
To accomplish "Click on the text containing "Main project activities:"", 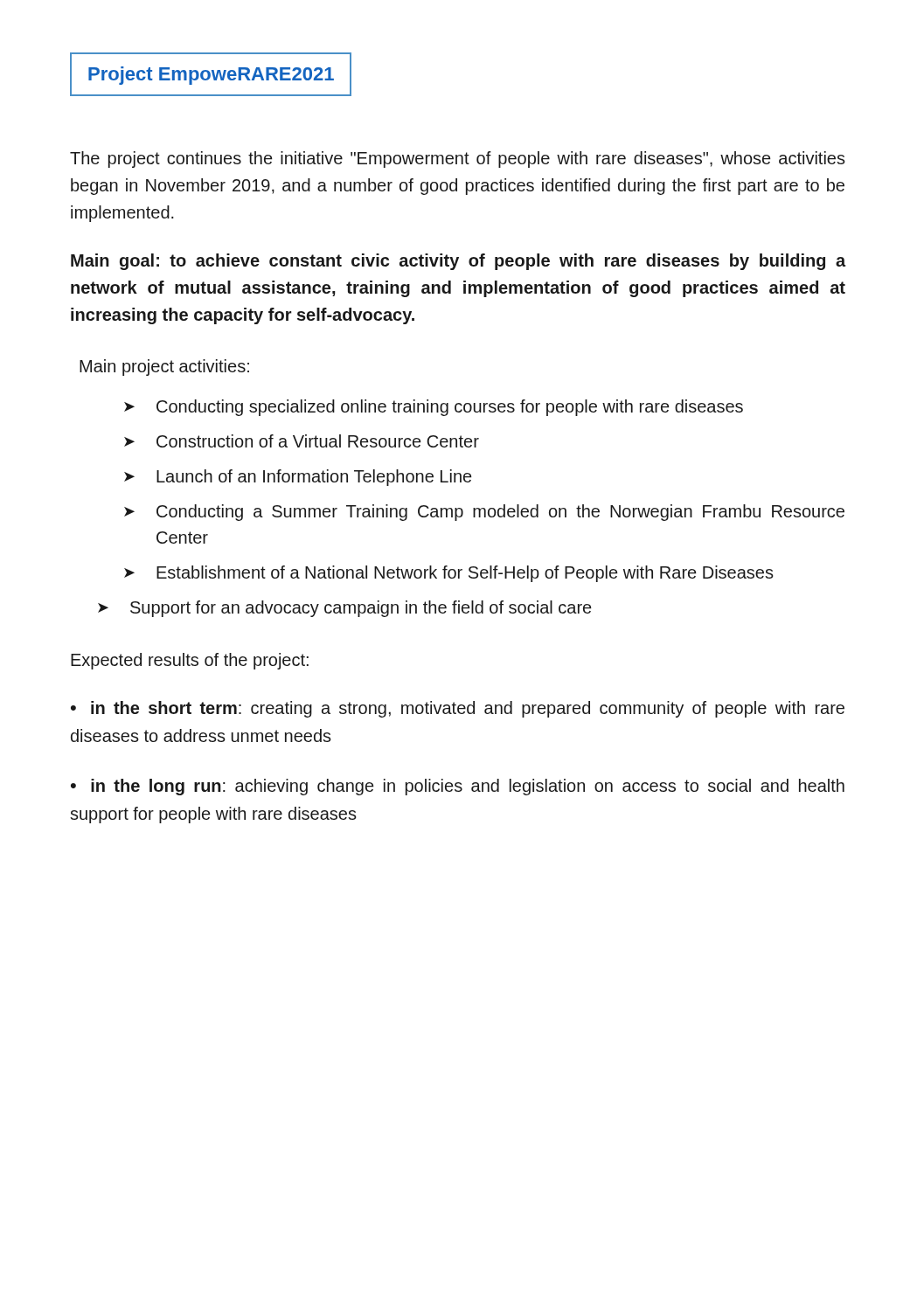I will pos(165,366).
